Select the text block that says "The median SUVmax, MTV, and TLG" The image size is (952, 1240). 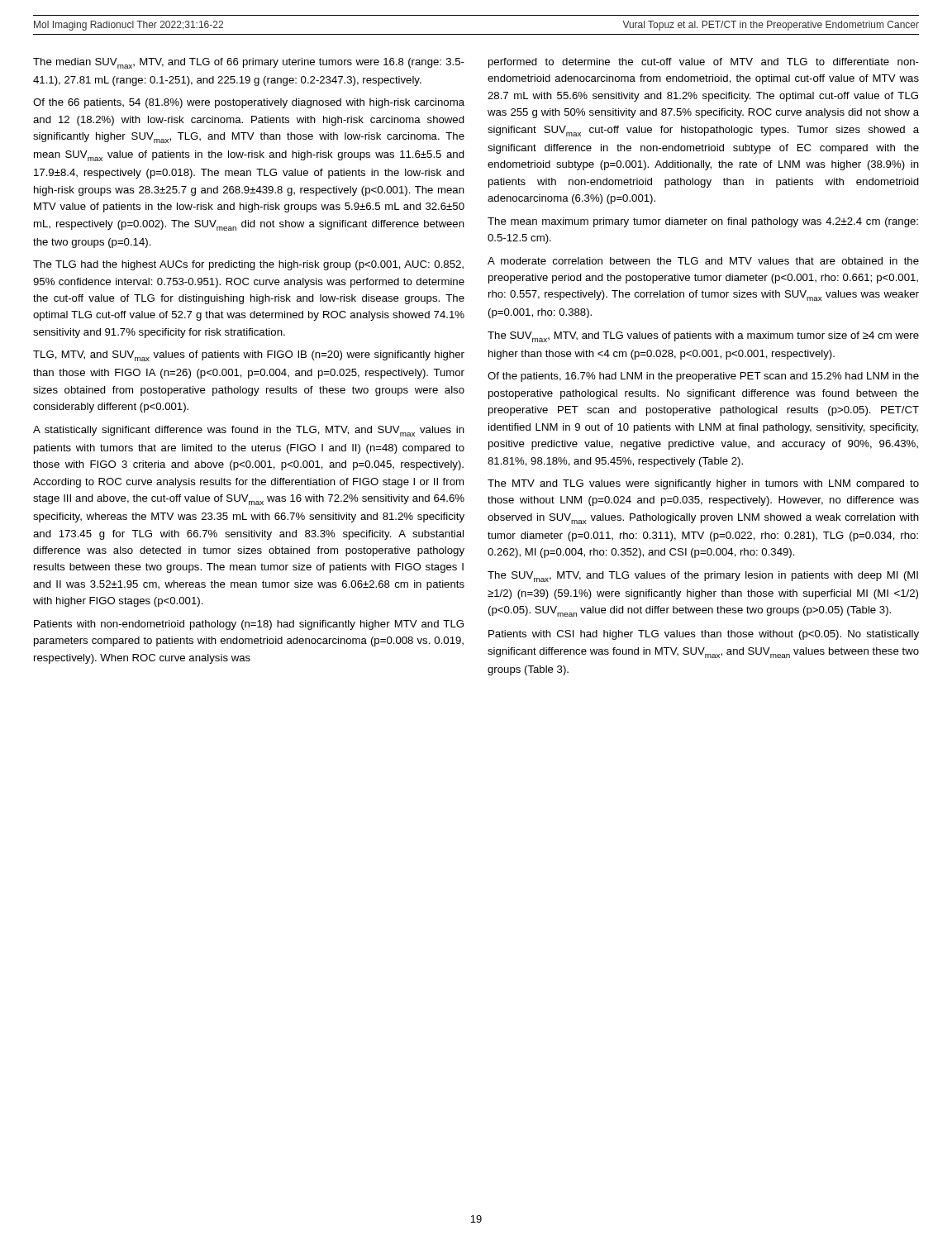coord(249,360)
